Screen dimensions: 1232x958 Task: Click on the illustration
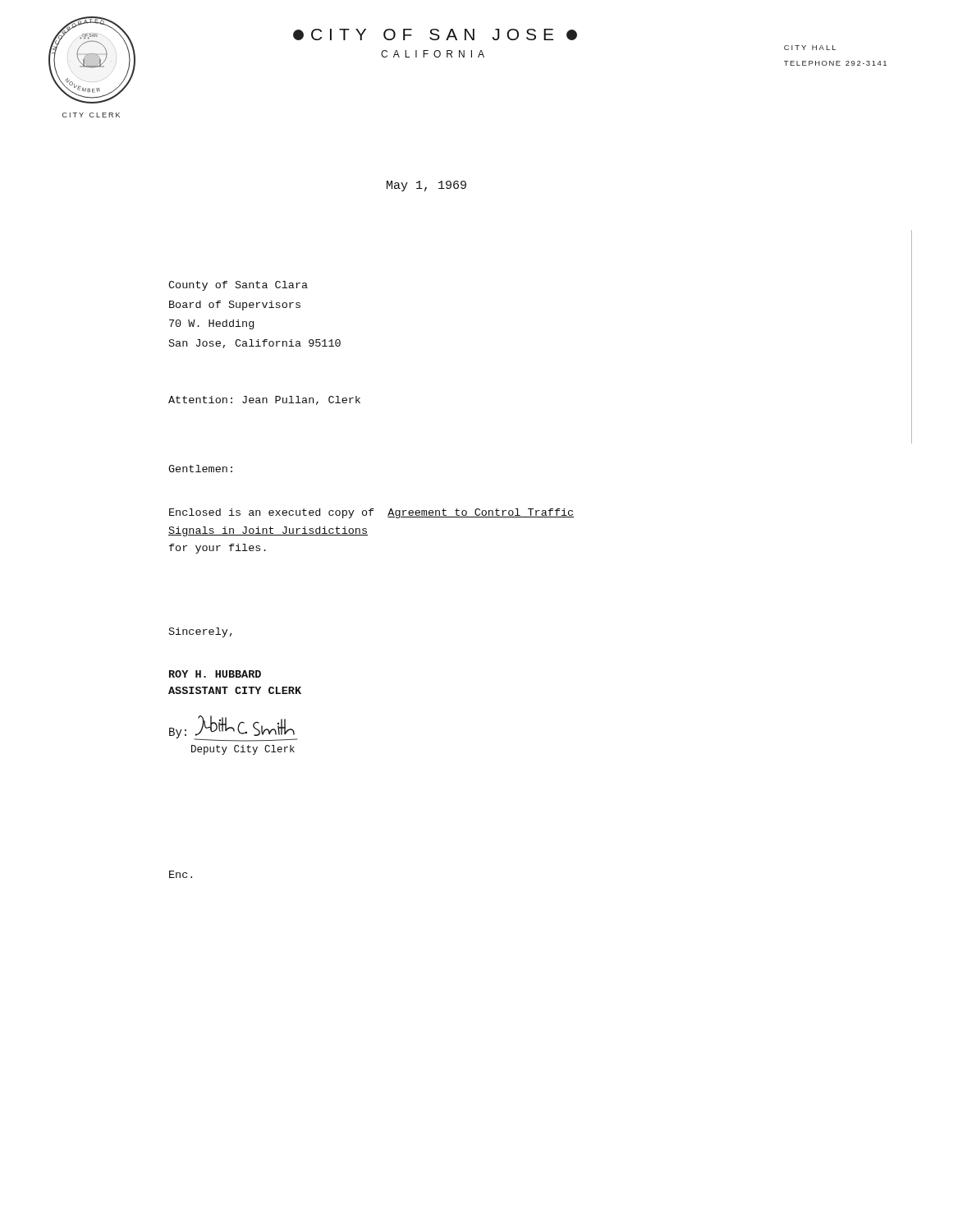(267, 733)
